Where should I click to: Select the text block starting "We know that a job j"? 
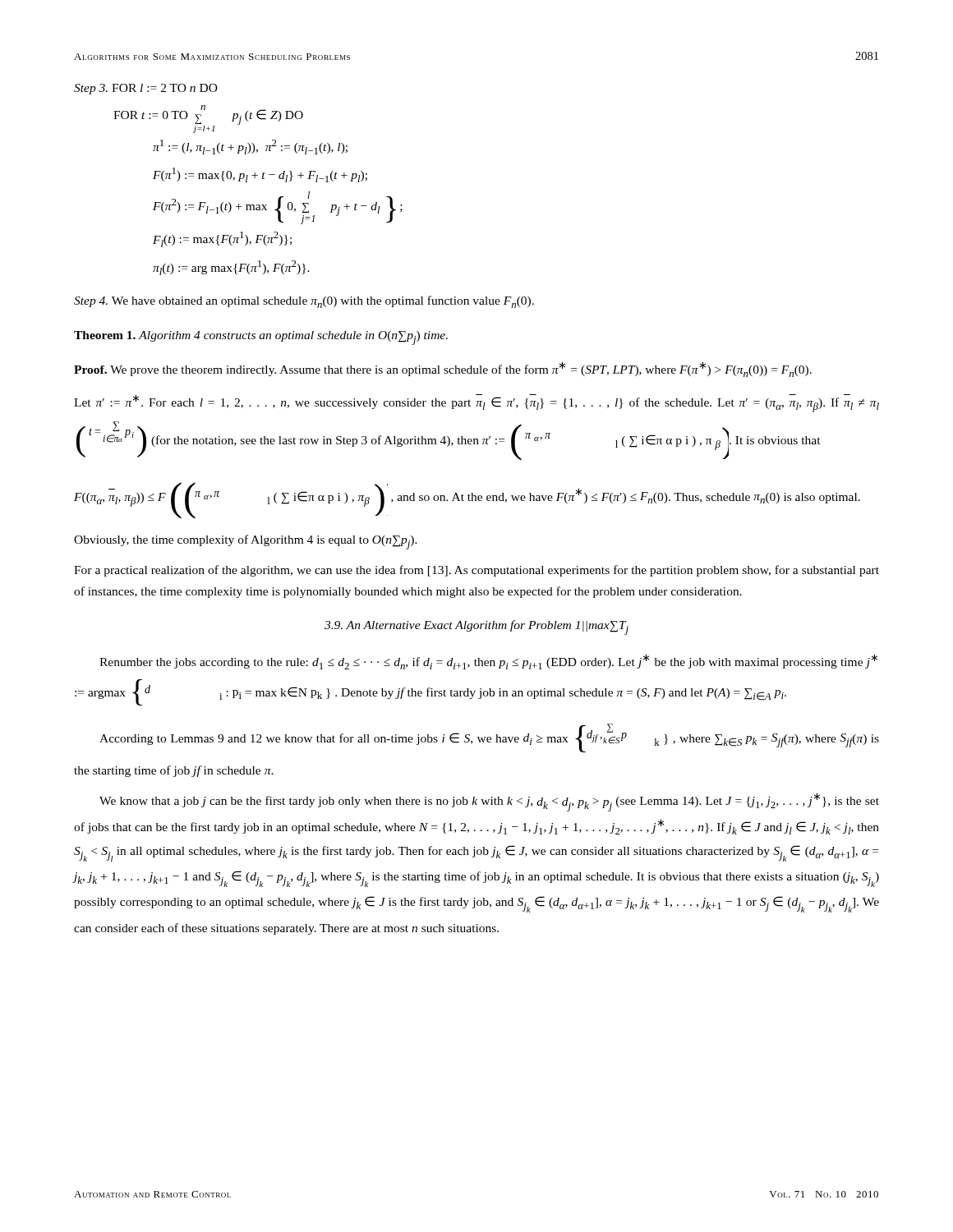click(476, 862)
